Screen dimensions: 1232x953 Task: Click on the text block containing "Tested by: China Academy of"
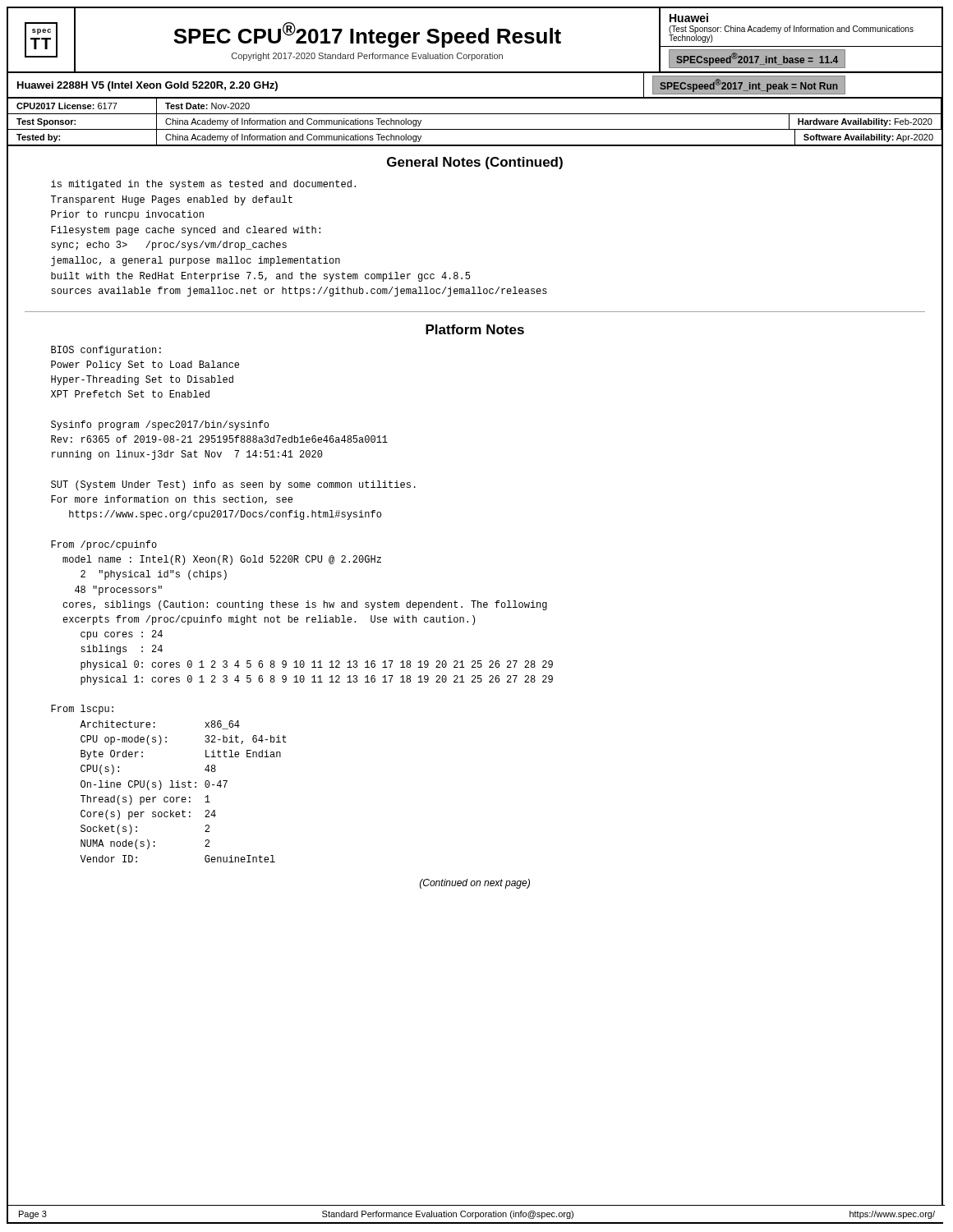pyautogui.click(x=475, y=137)
